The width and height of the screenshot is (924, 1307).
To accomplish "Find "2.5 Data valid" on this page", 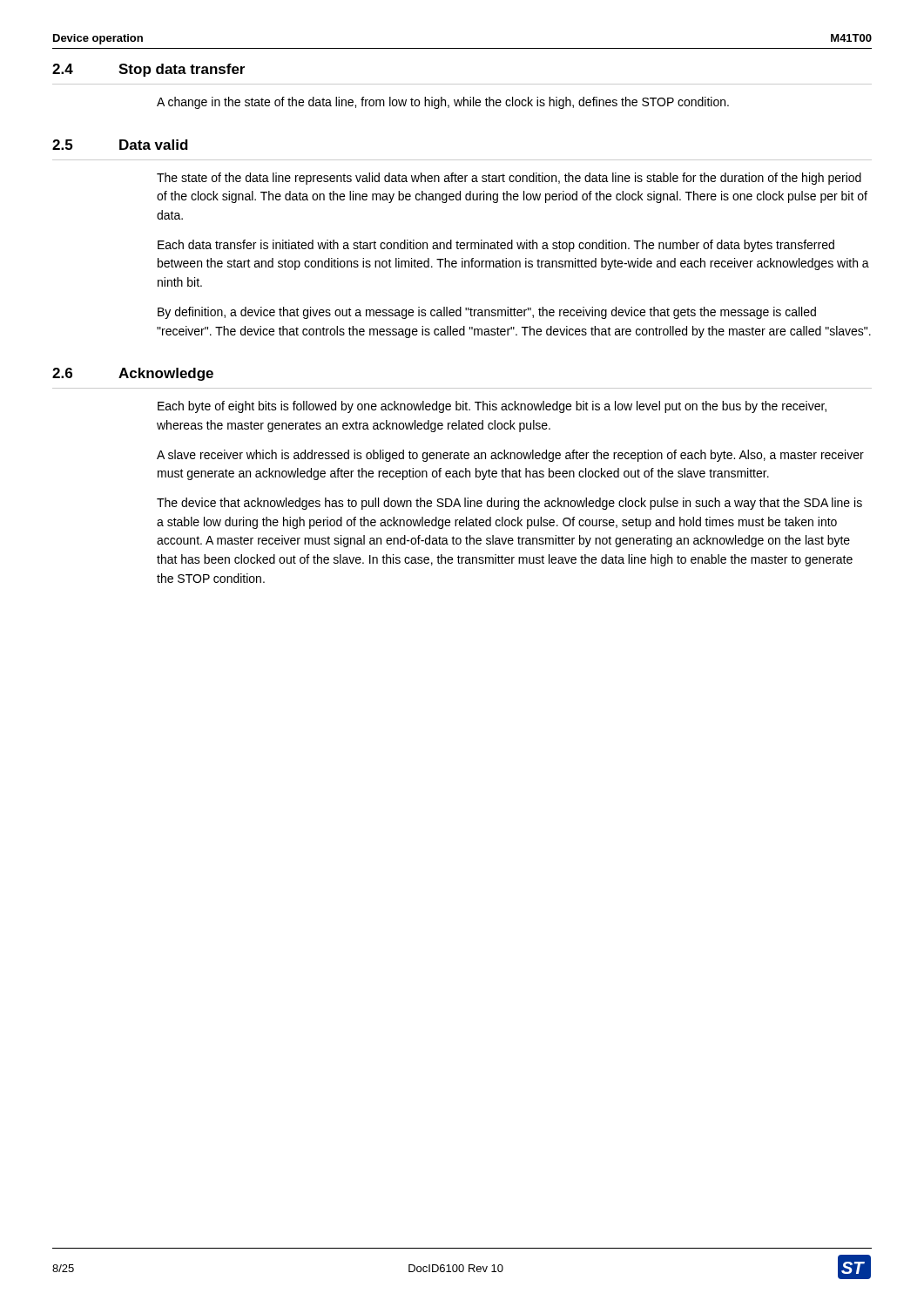I will pos(120,145).
